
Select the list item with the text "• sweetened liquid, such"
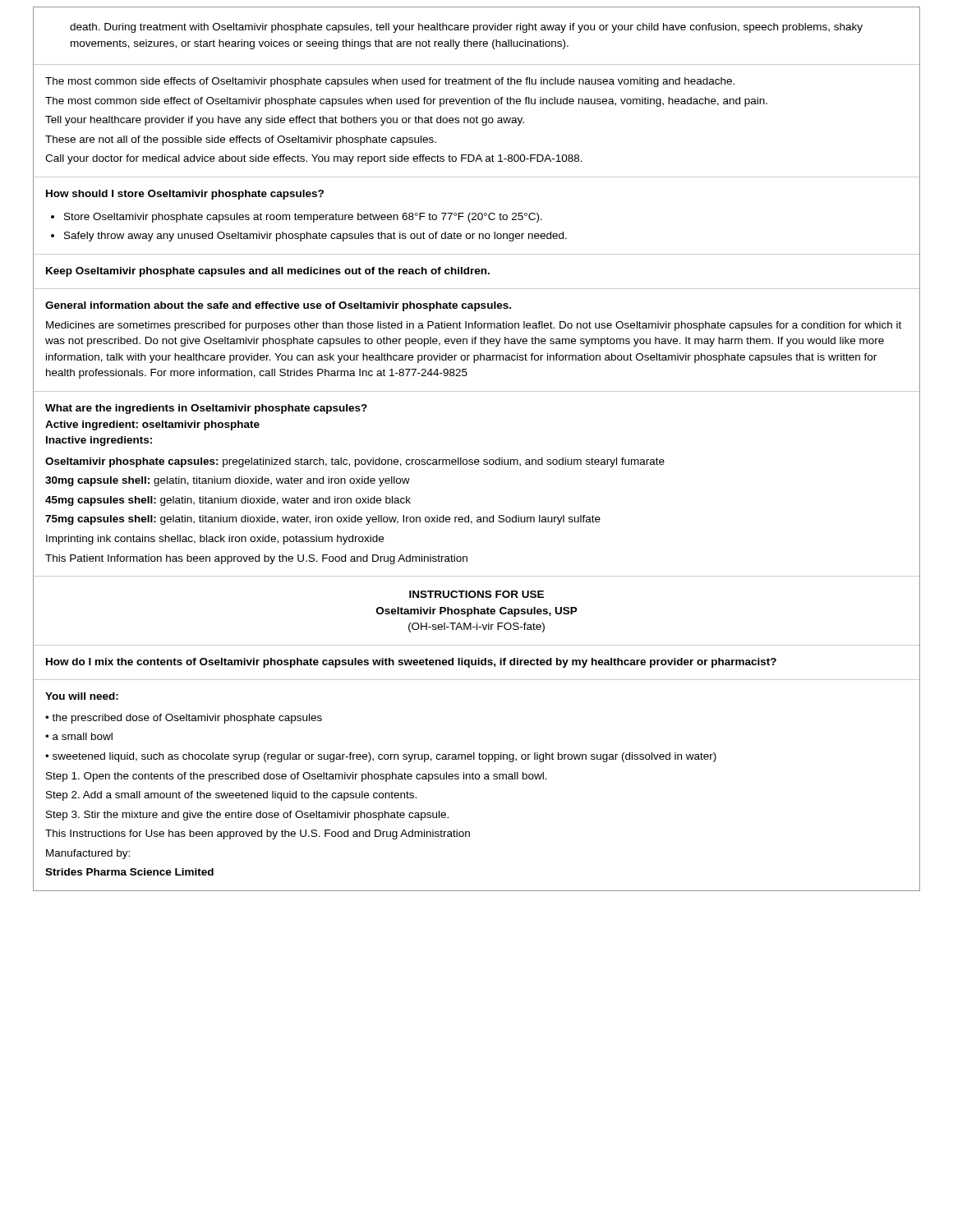pos(476,756)
